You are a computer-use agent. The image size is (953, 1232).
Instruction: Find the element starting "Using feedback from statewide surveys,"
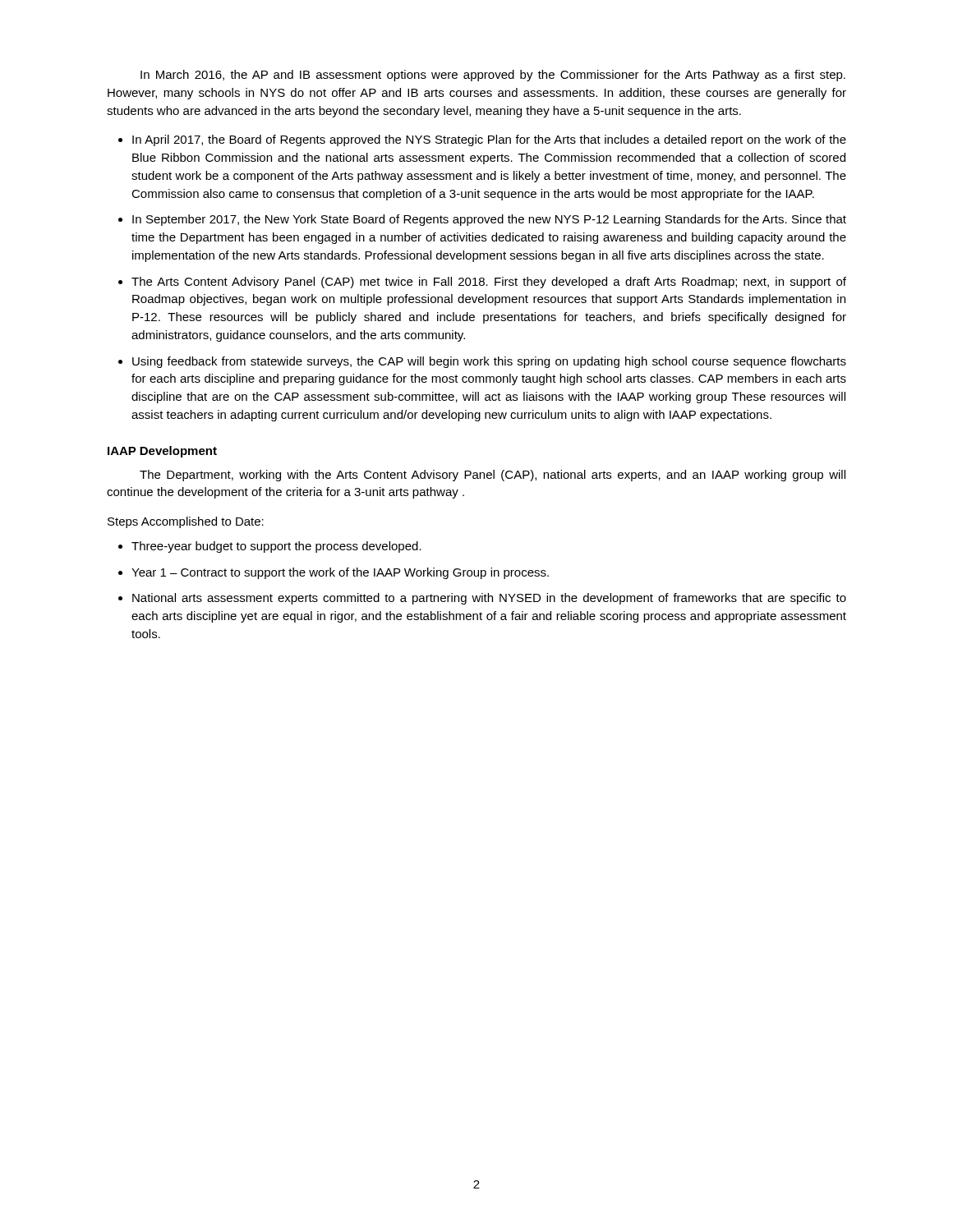click(x=489, y=387)
